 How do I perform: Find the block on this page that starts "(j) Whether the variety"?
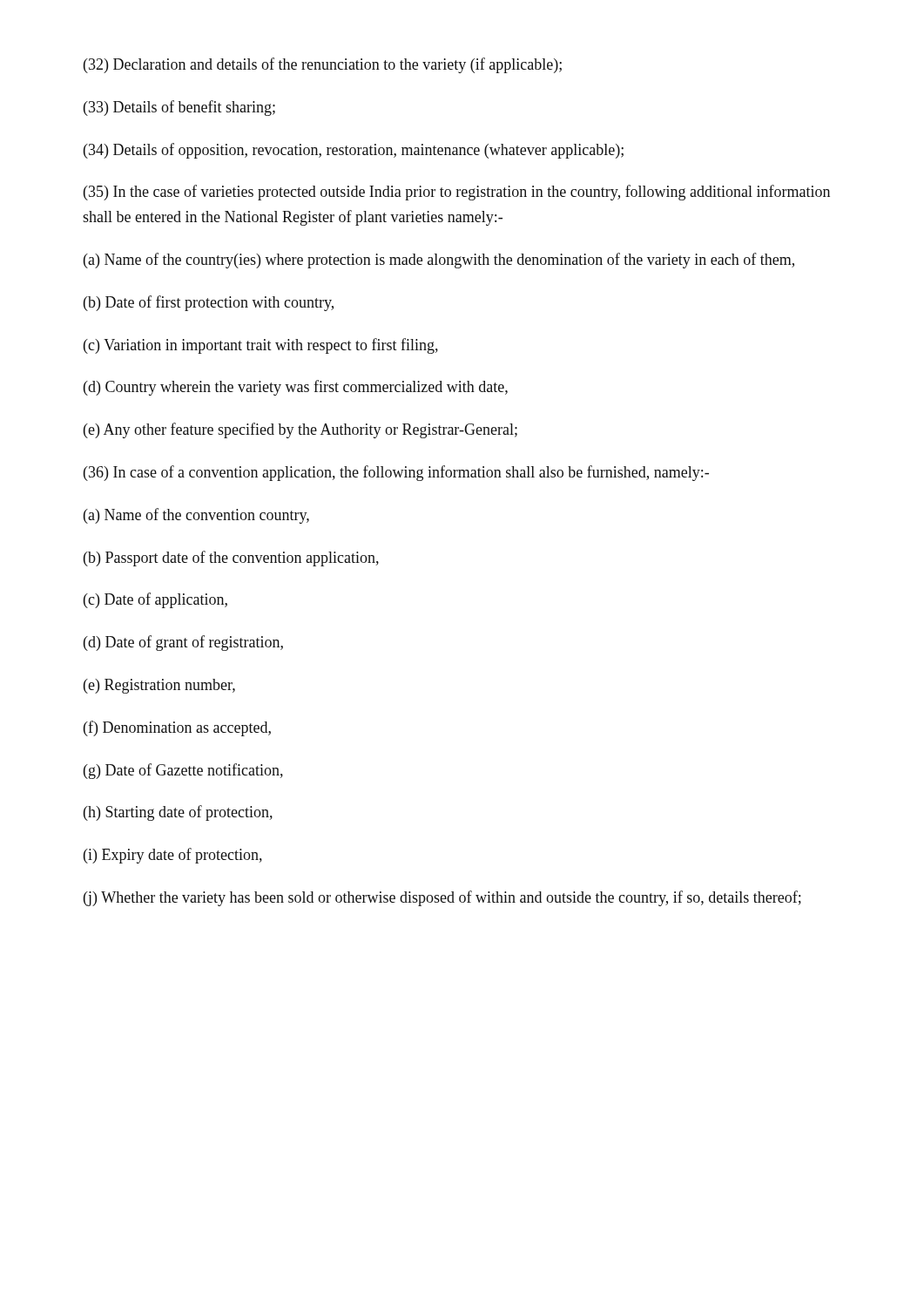442,897
